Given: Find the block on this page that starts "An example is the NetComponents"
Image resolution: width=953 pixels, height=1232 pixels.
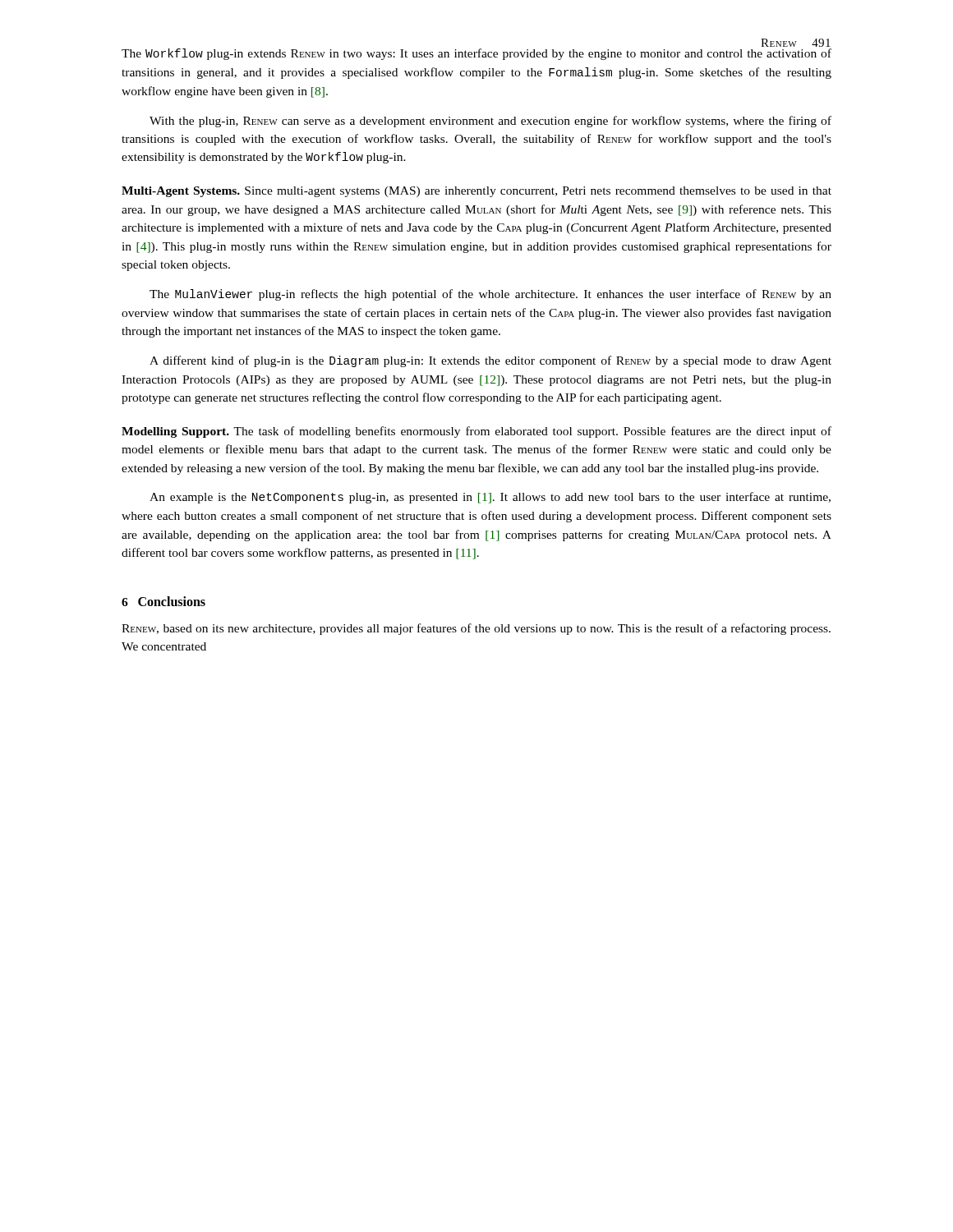Looking at the screenshot, I should click(476, 525).
